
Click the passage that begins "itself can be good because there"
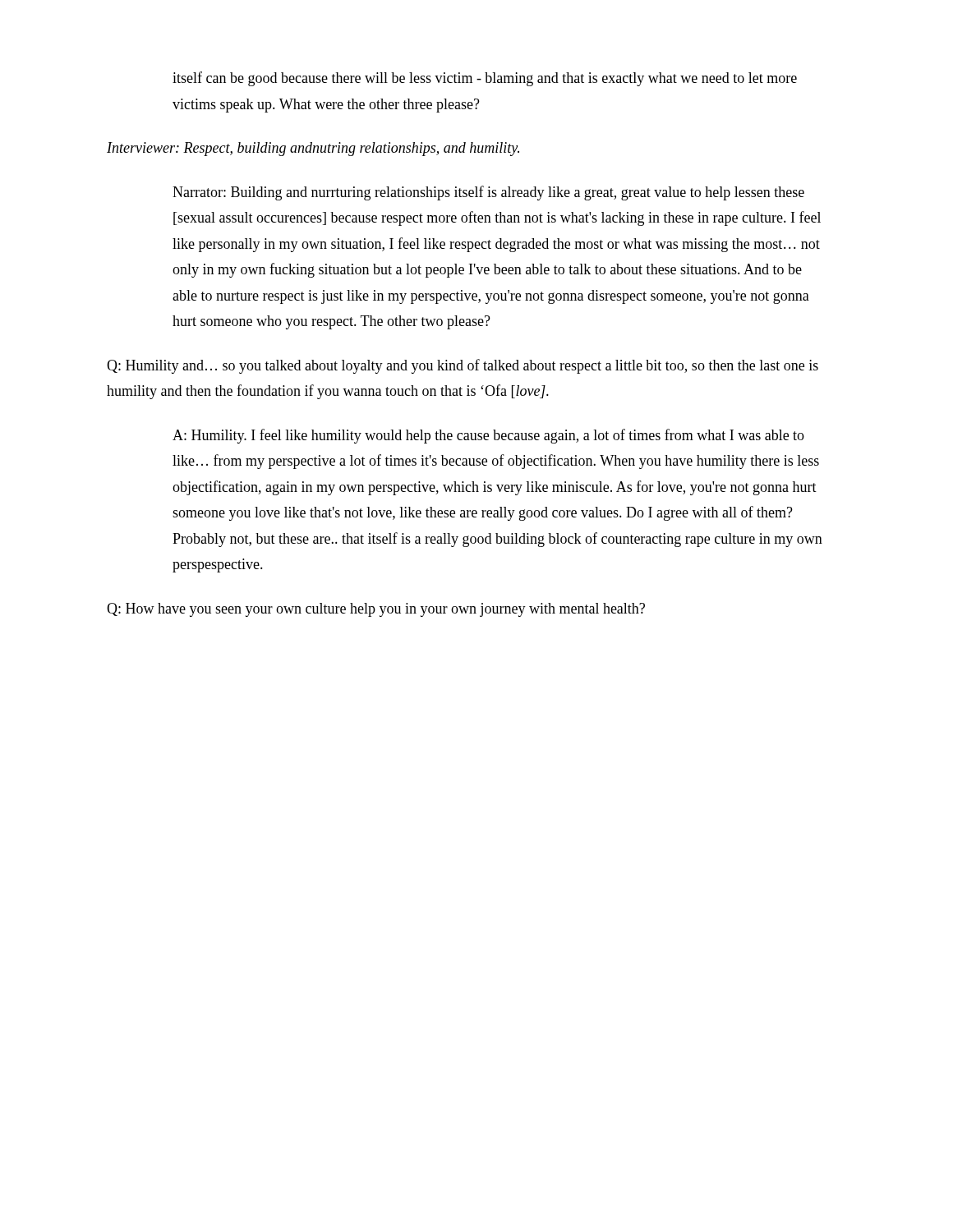coord(501,92)
